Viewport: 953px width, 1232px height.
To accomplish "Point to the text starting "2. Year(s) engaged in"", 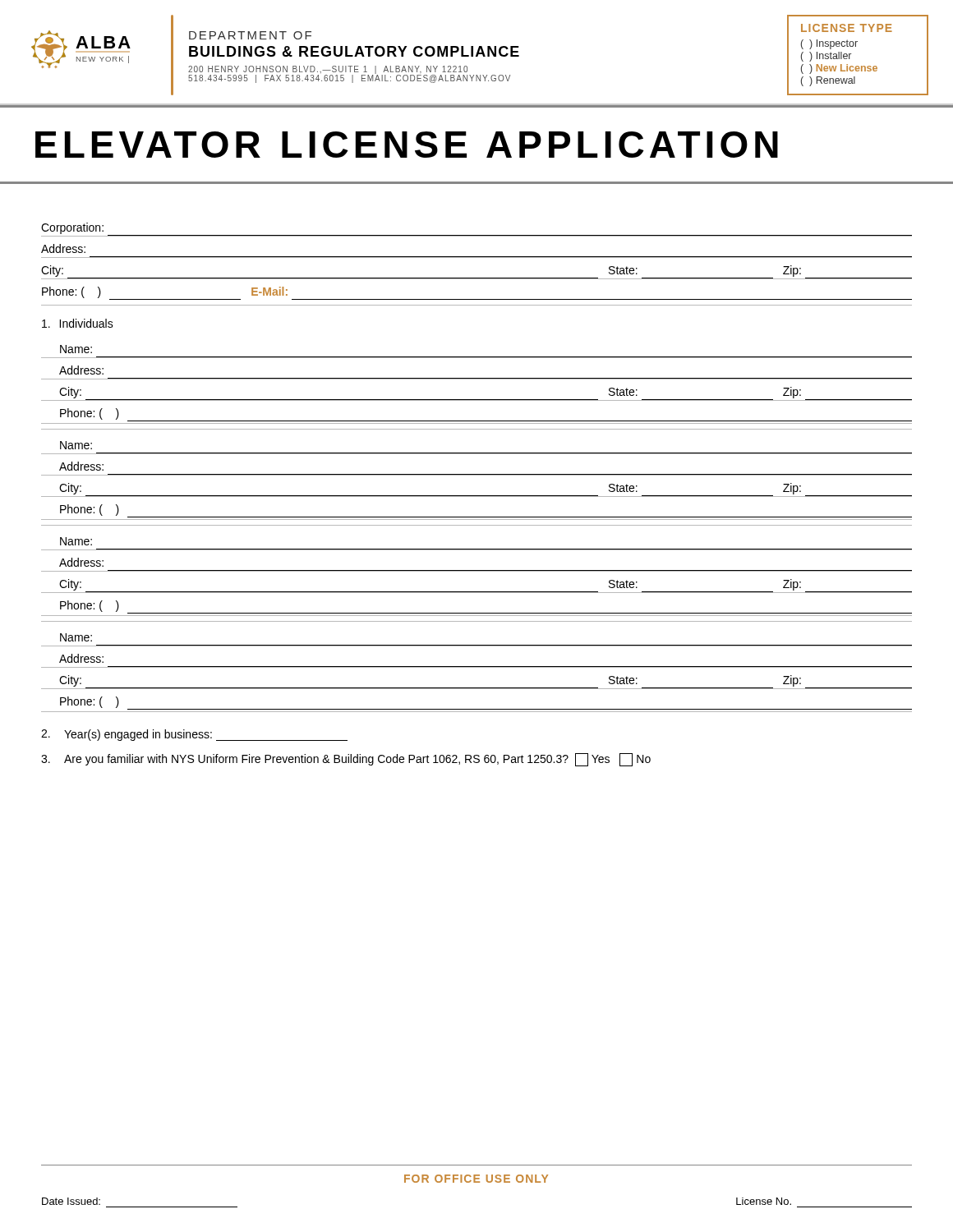I will click(x=194, y=735).
